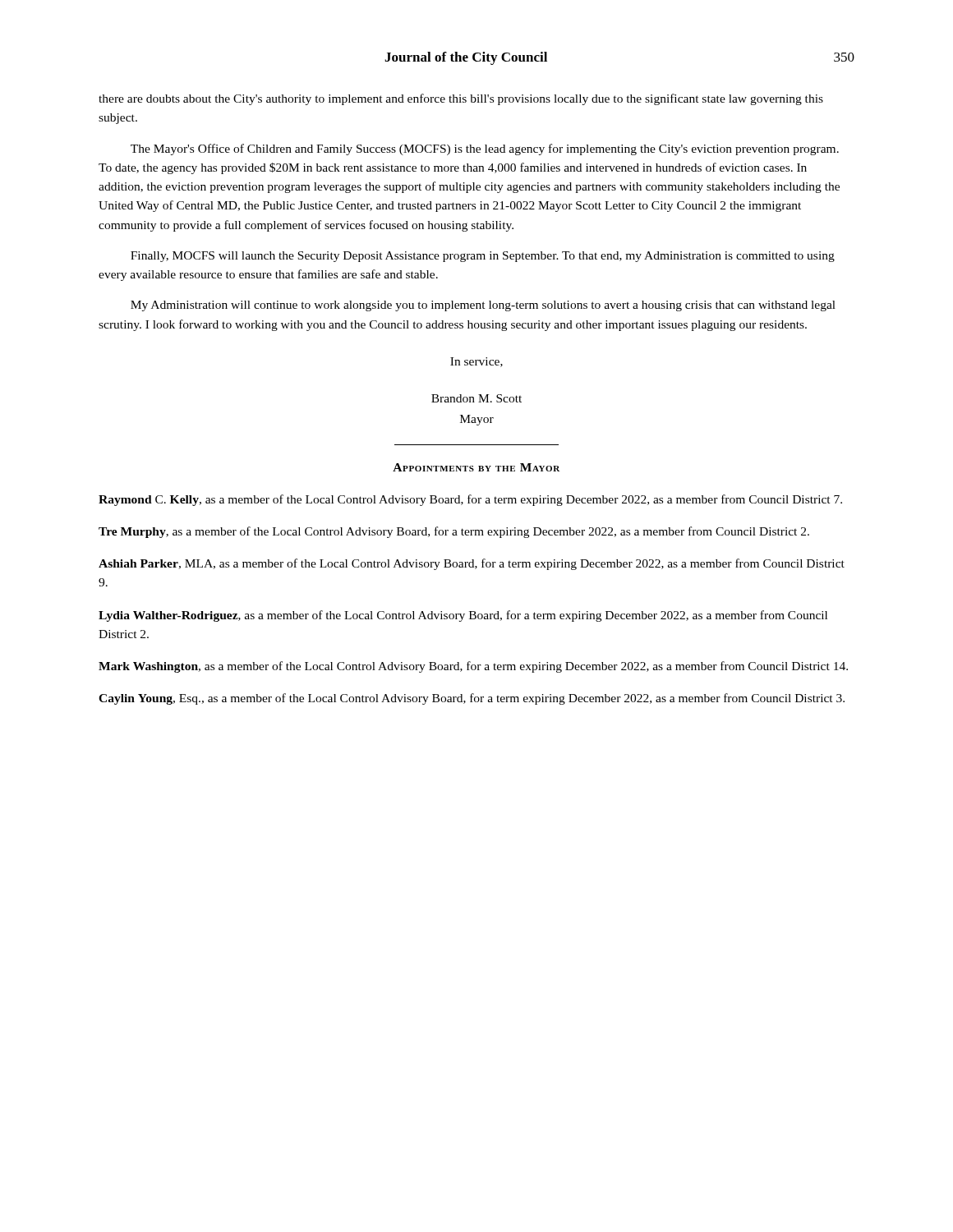953x1232 pixels.
Task: Locate the text "Brandon M. Scott Mayor"
Action: 476,408
